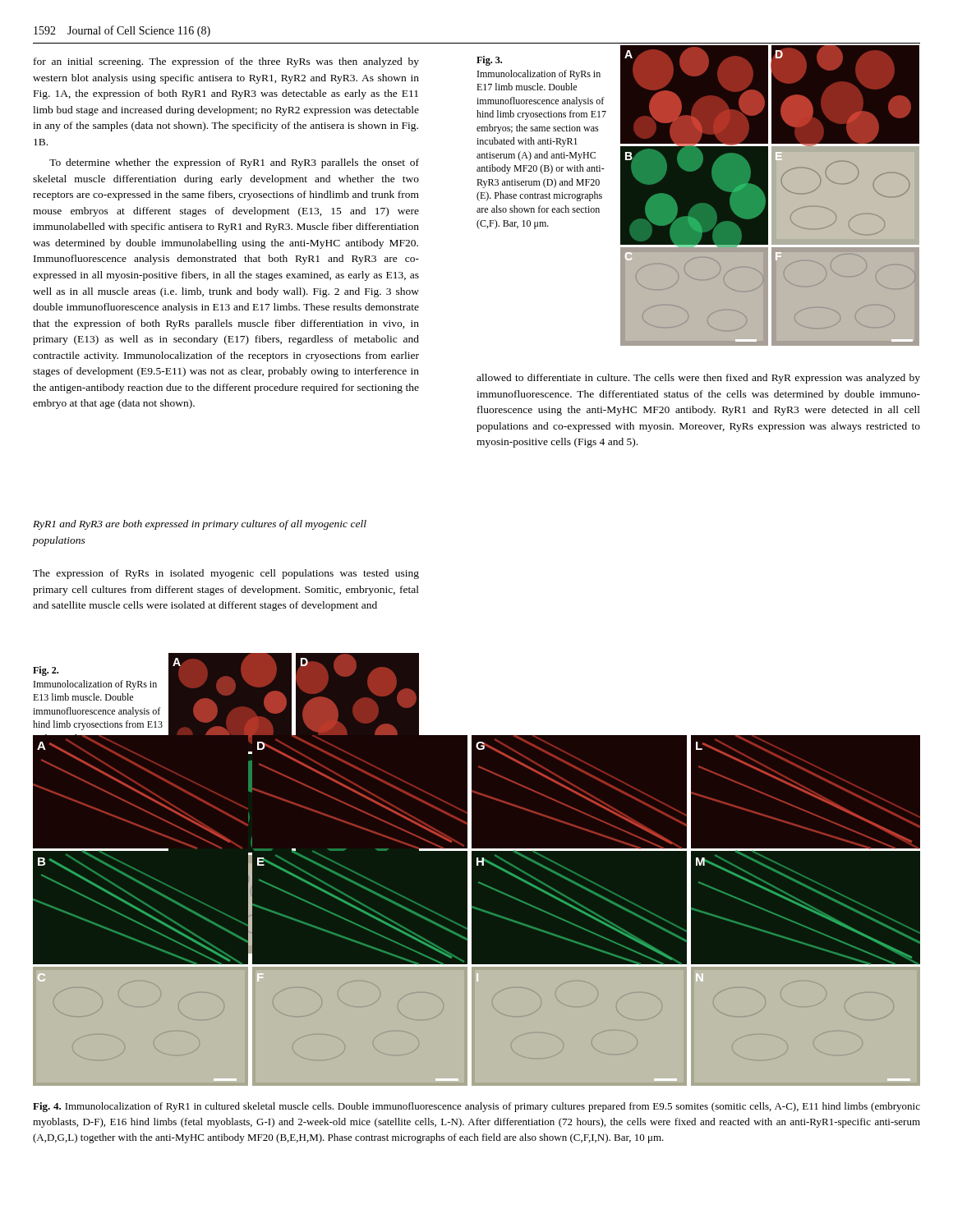Viewport: 953px width, 1232px height.
Task: Point to the caption beginning "Fig. 2. Immunolocalization"
Action: [x=98, y=752]
